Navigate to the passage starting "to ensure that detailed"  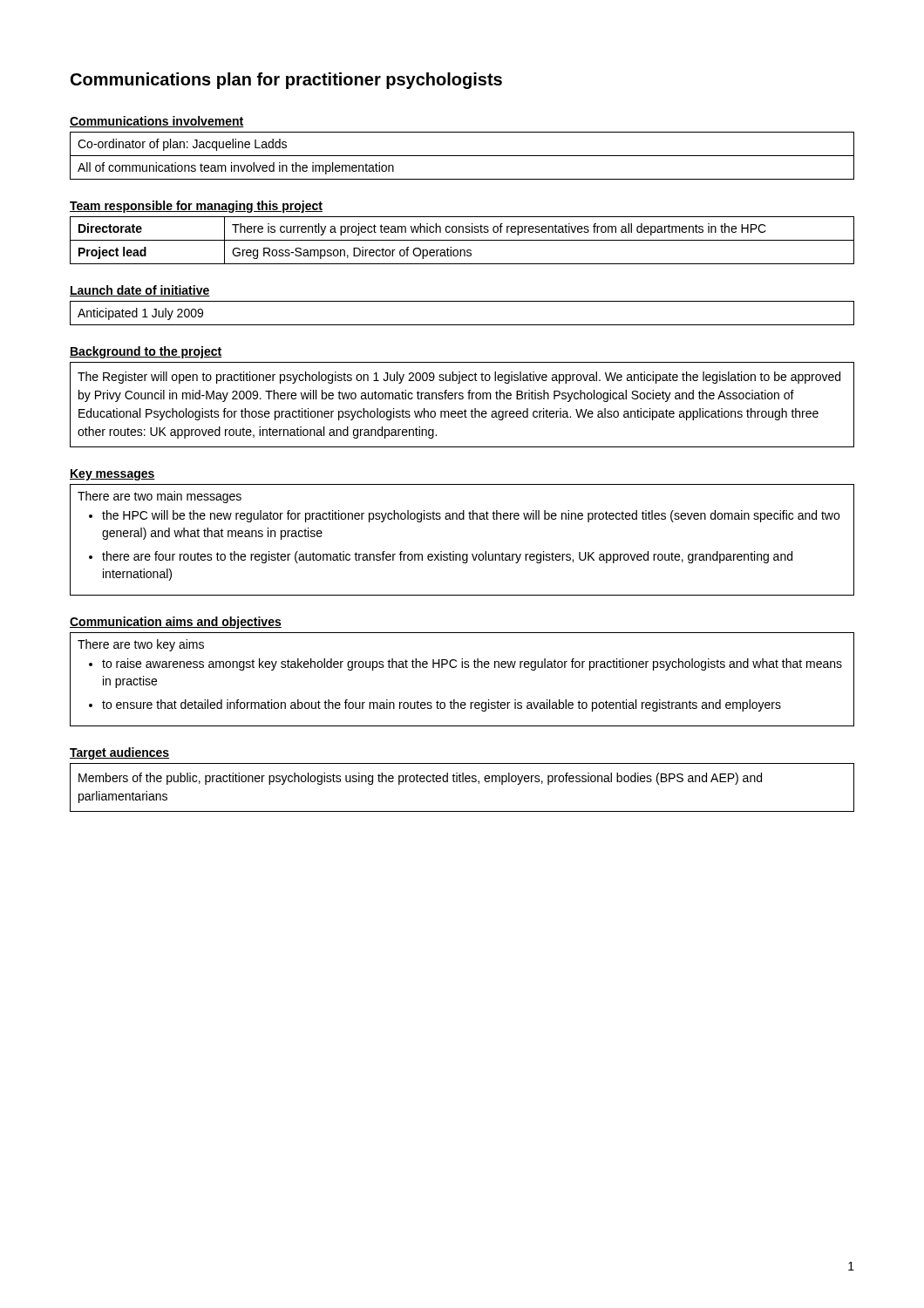[442, 704]
